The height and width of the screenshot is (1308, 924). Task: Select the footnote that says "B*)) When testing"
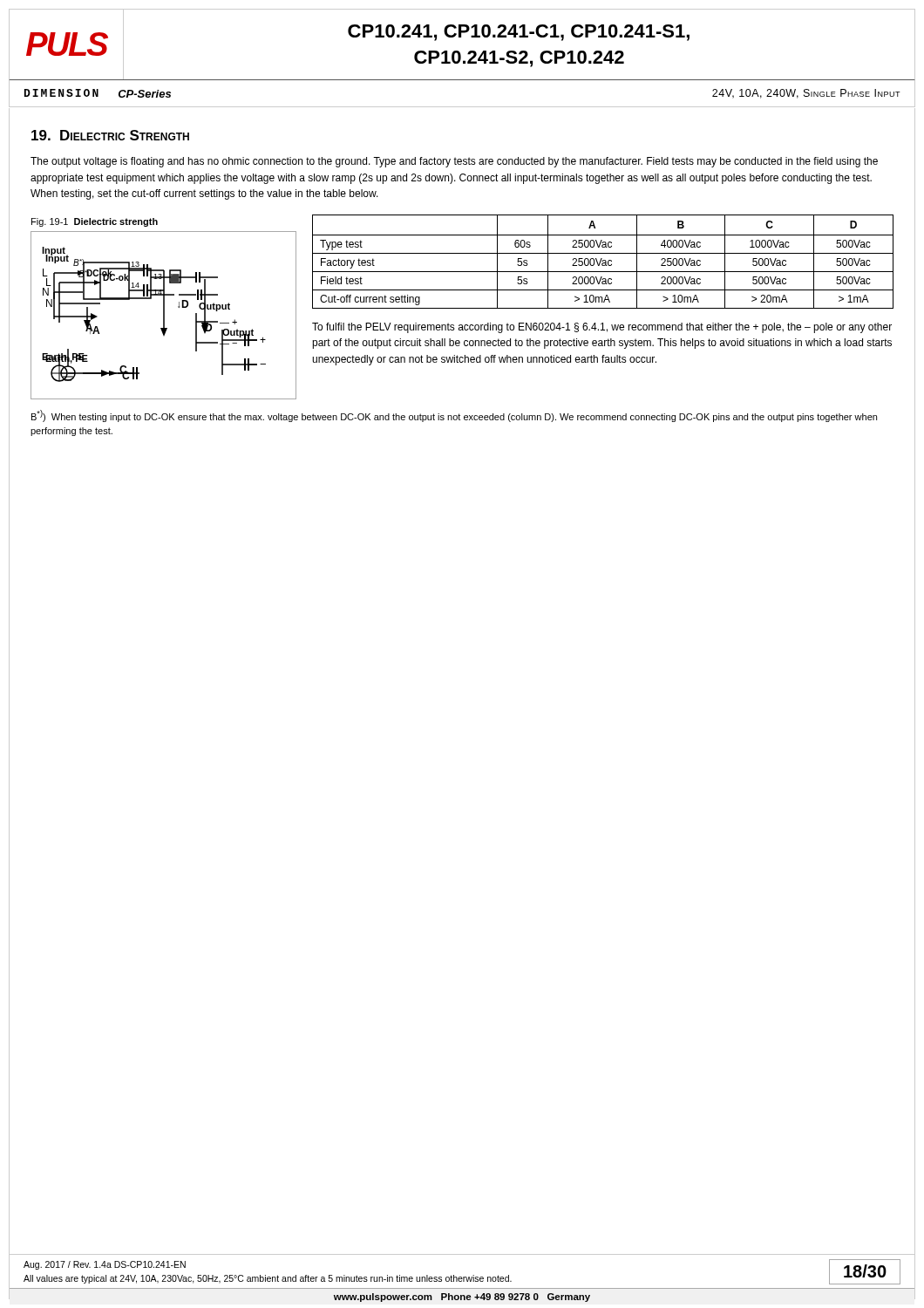point(454,422)
